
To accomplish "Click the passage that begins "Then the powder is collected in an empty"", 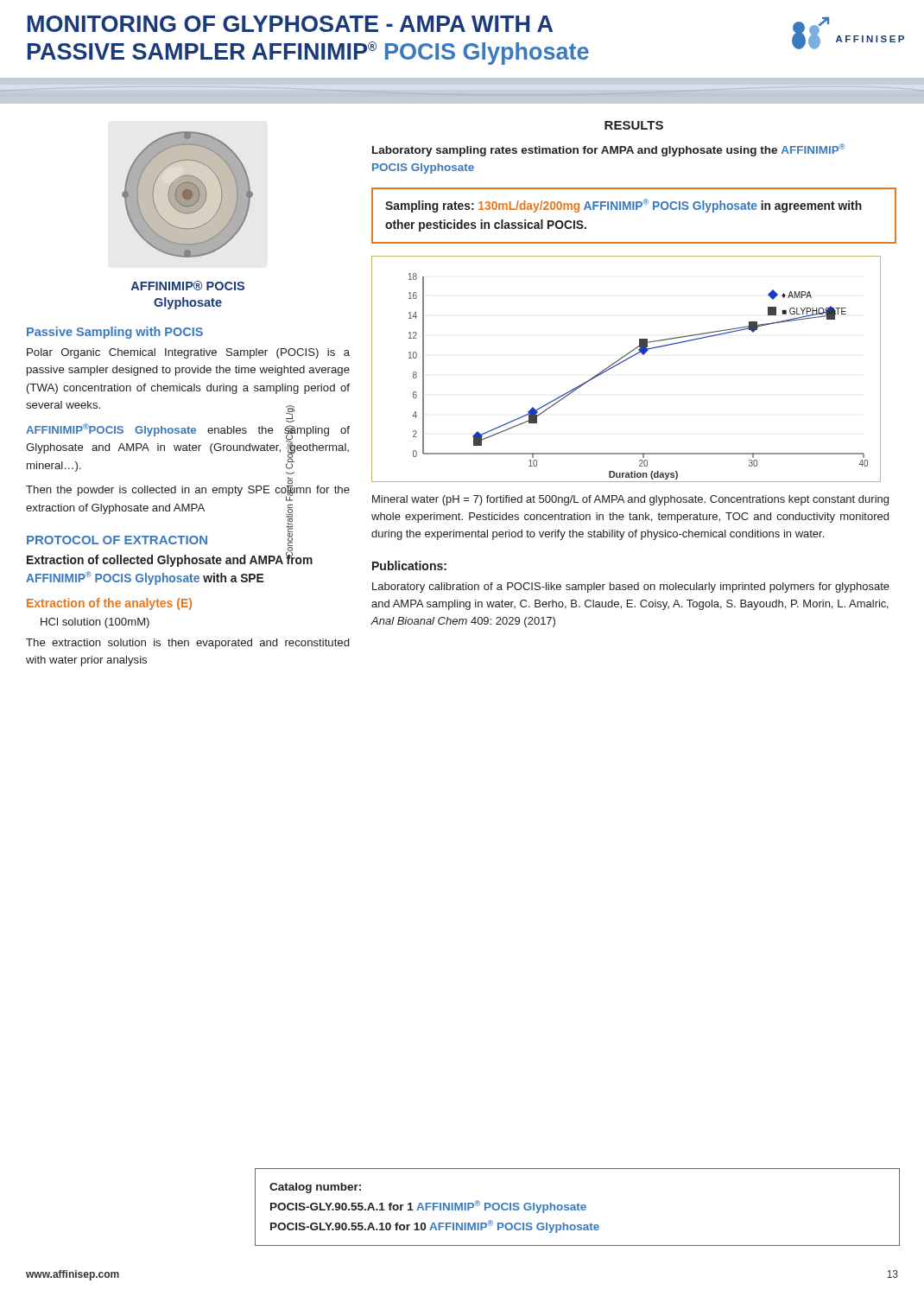I will click(x=188, y=499).
